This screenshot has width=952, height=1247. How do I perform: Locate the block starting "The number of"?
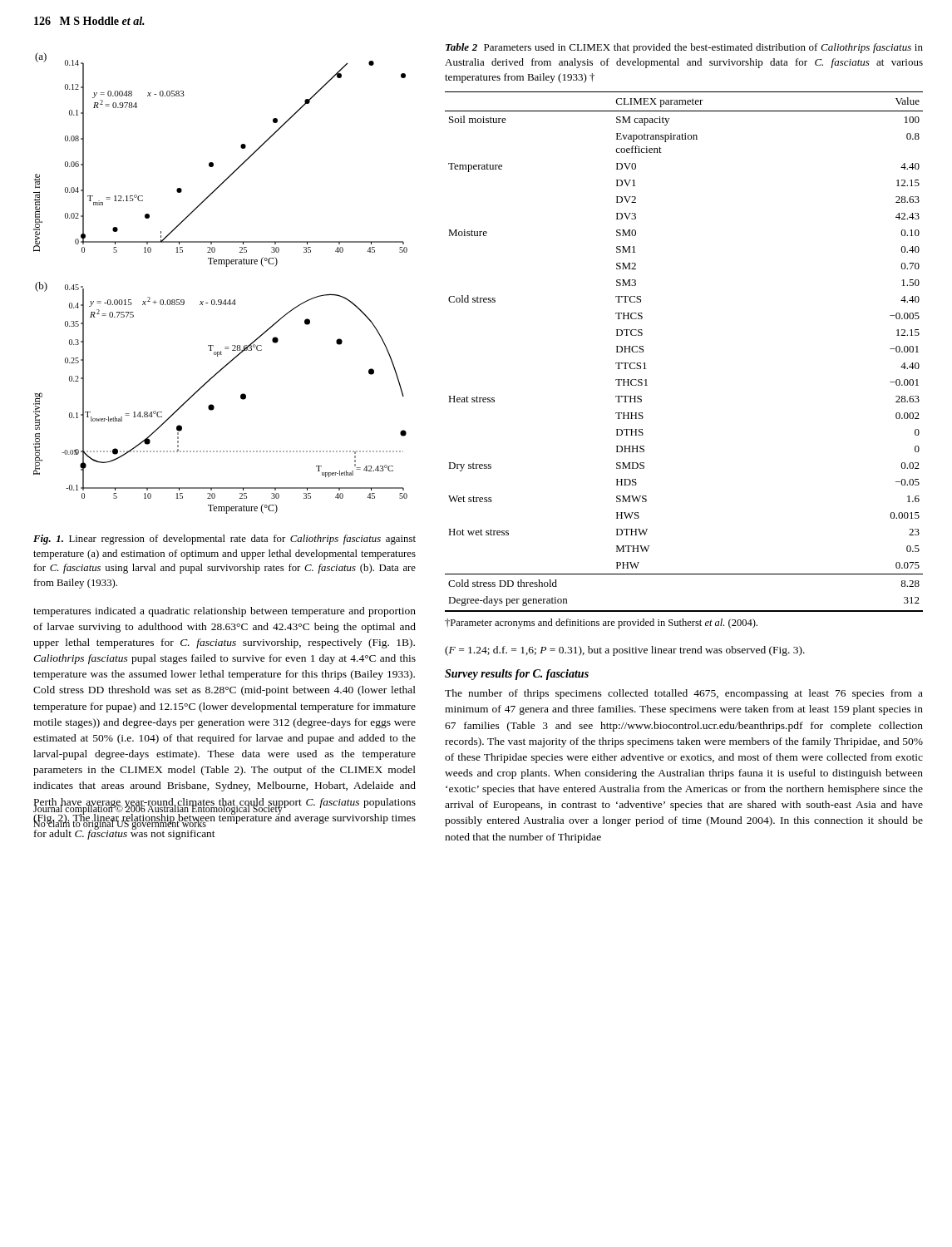684,765
